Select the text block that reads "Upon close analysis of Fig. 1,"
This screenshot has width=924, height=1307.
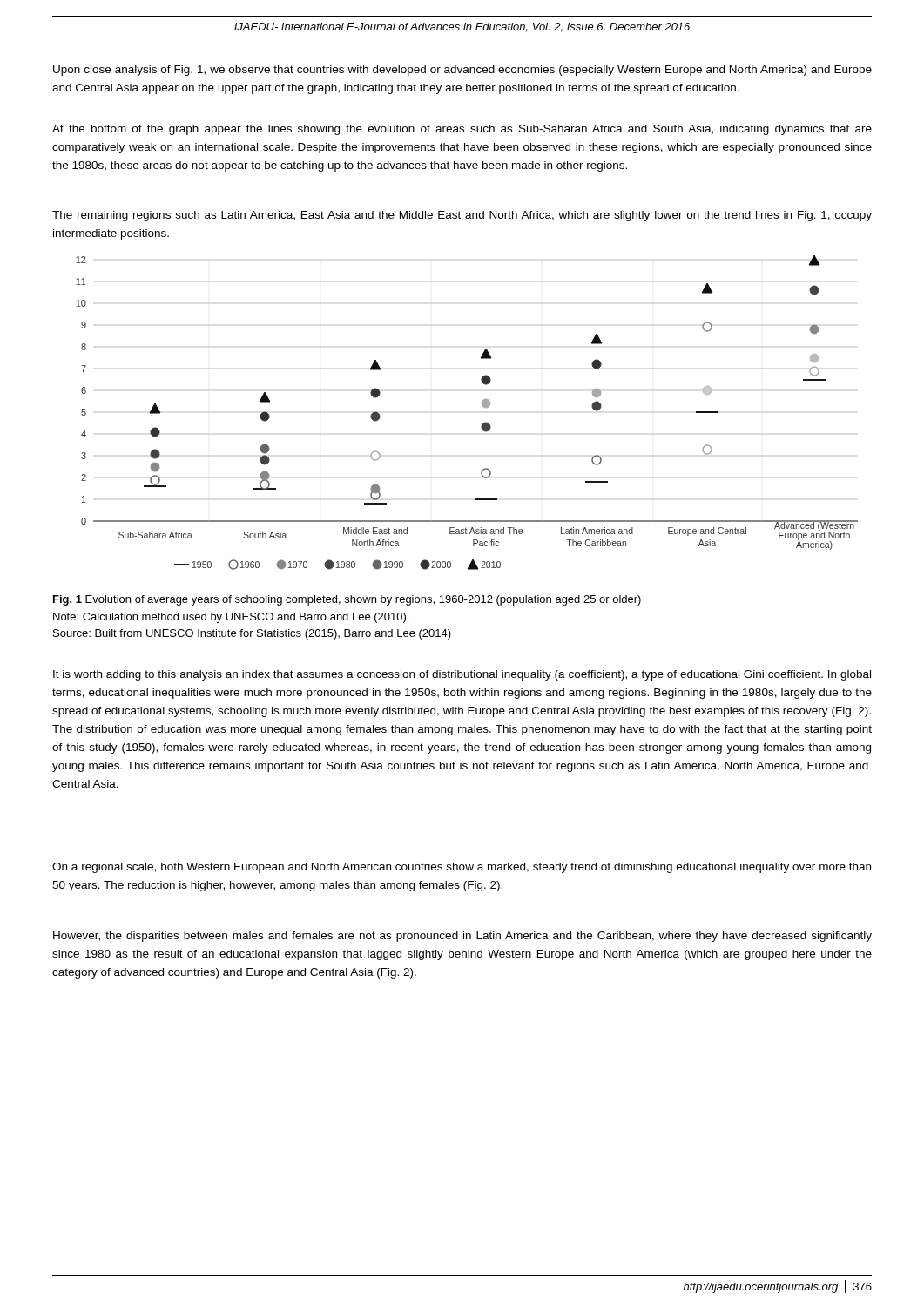point(462,78)
